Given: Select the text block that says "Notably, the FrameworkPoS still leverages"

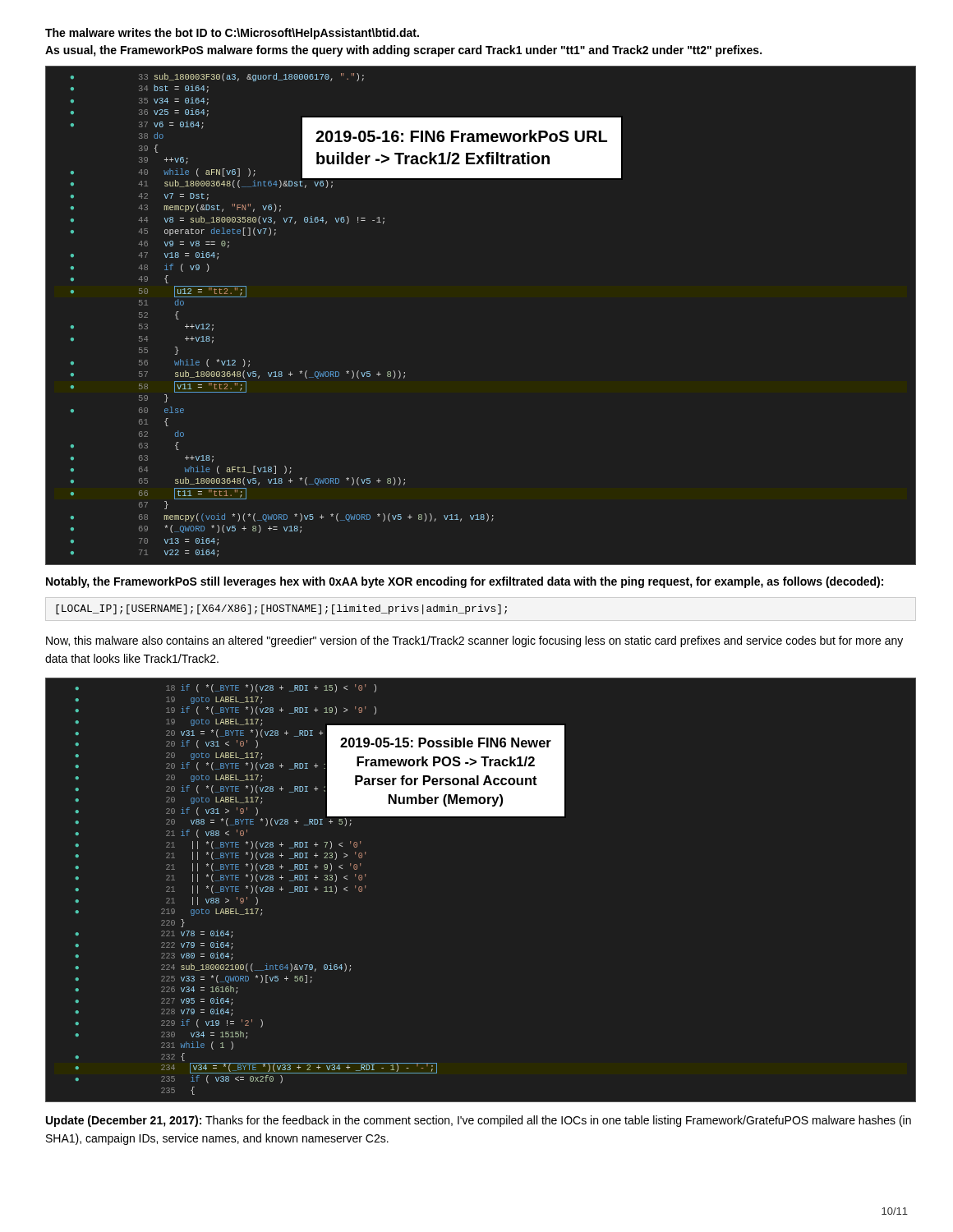Looking at the screenshot, I should [465, 581].
